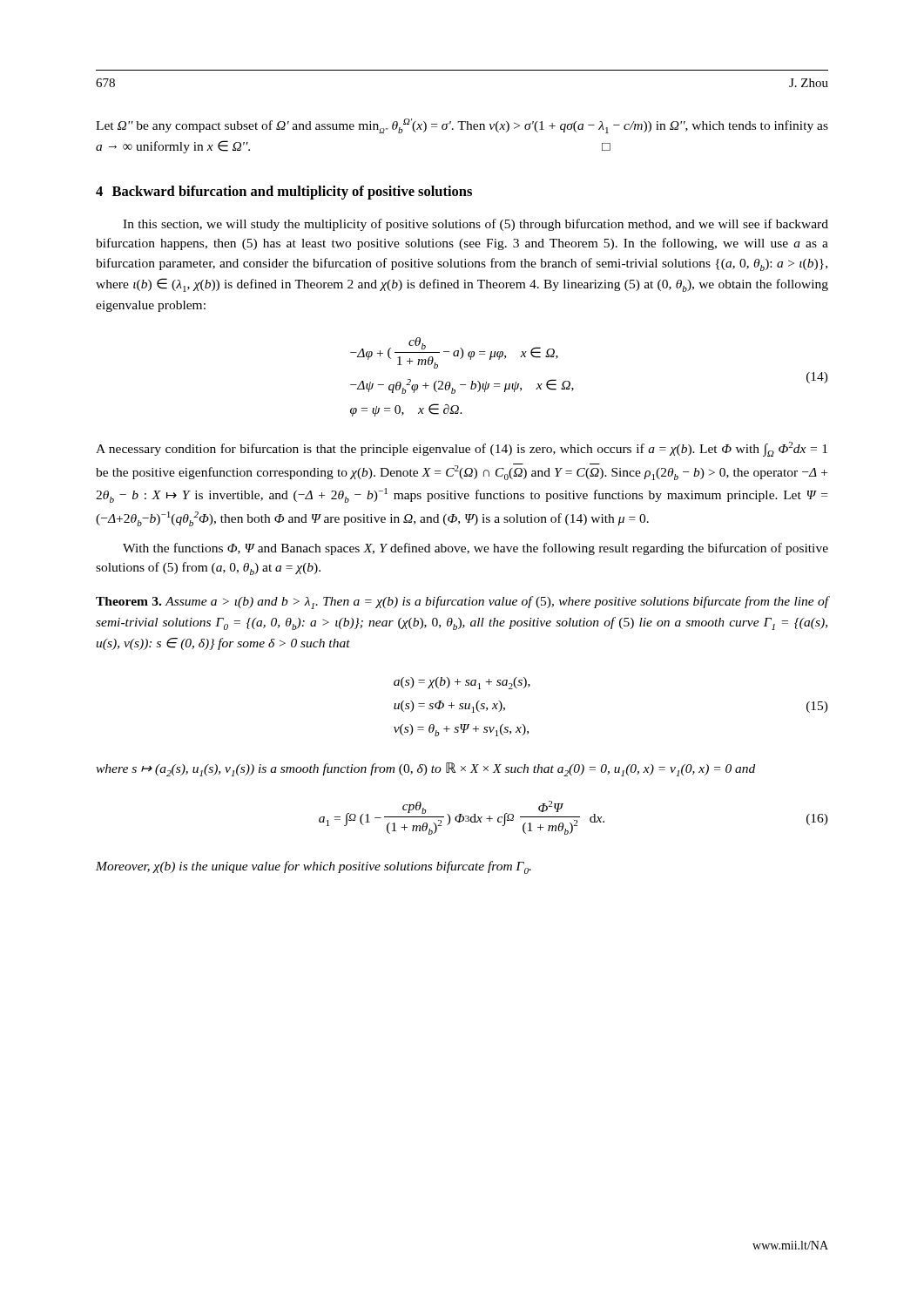Click on the formula that says "−Δφ + ("
The width and height of the screenshot is (924, 1307).
coord(454,353)
